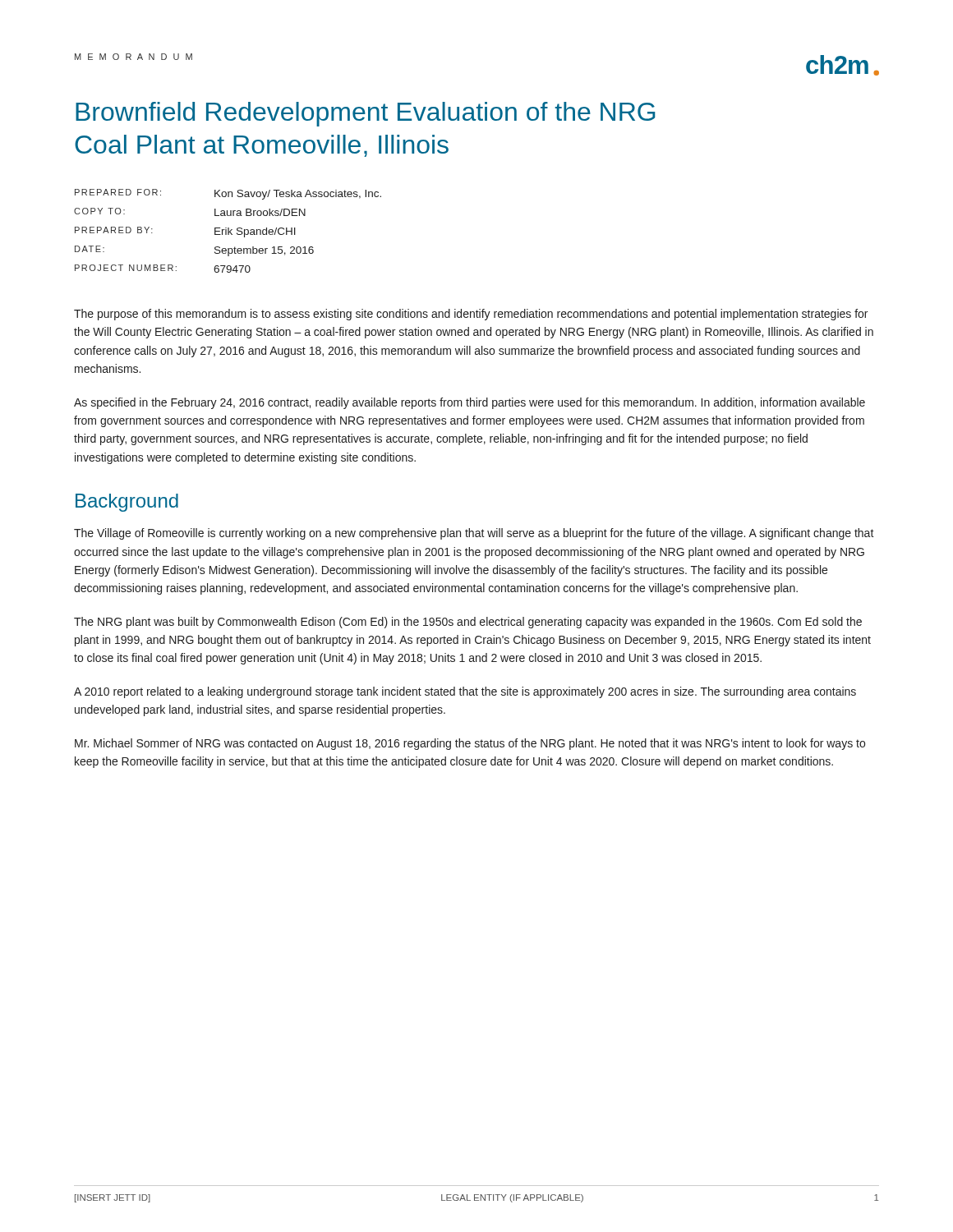
Task: Click on the element starting "Mr. Michael Sommer of NRG"
Action: pos(470,752)
